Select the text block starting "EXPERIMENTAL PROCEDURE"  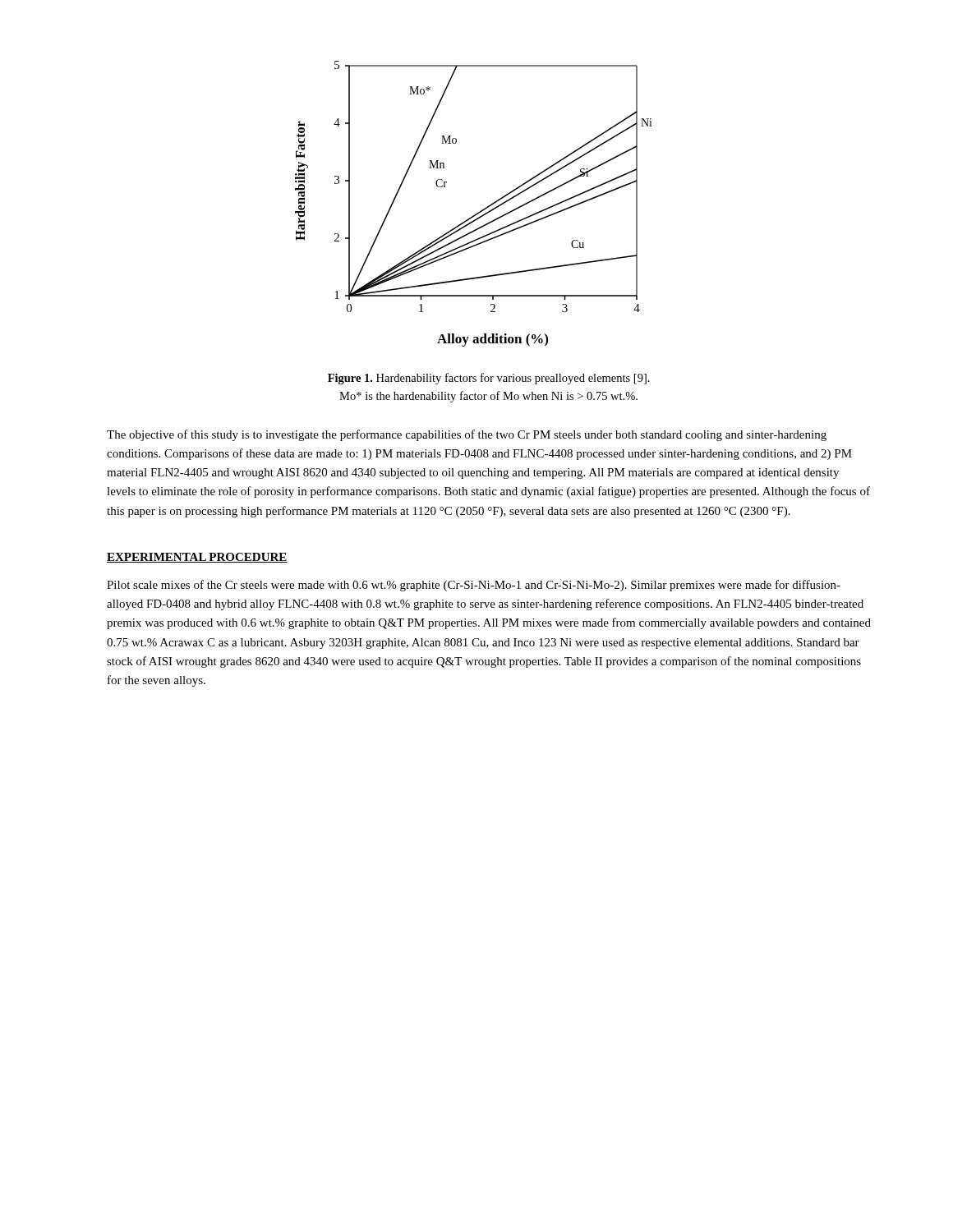[197, 557]
